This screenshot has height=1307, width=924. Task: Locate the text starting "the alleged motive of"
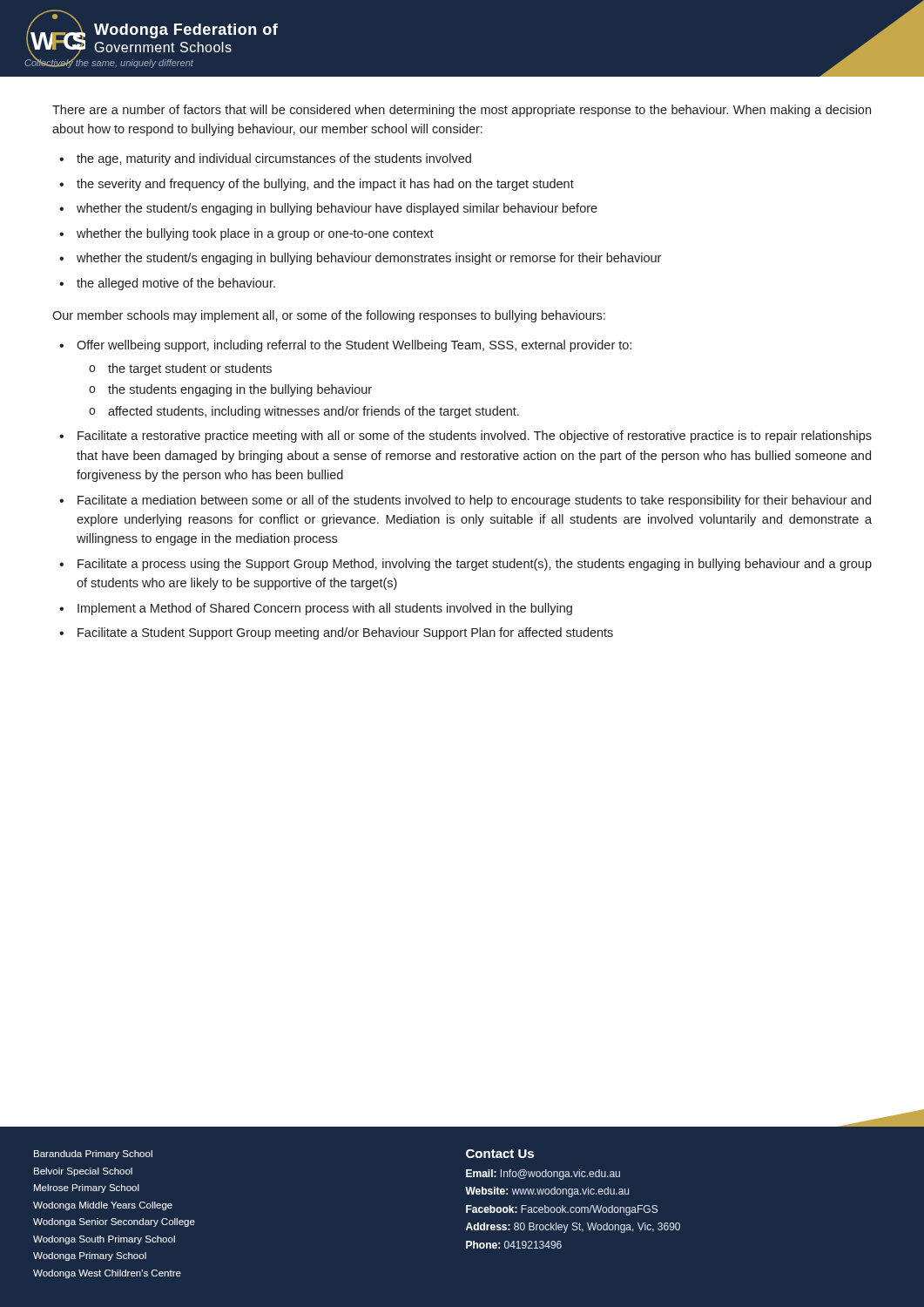(x=176, y=283)
